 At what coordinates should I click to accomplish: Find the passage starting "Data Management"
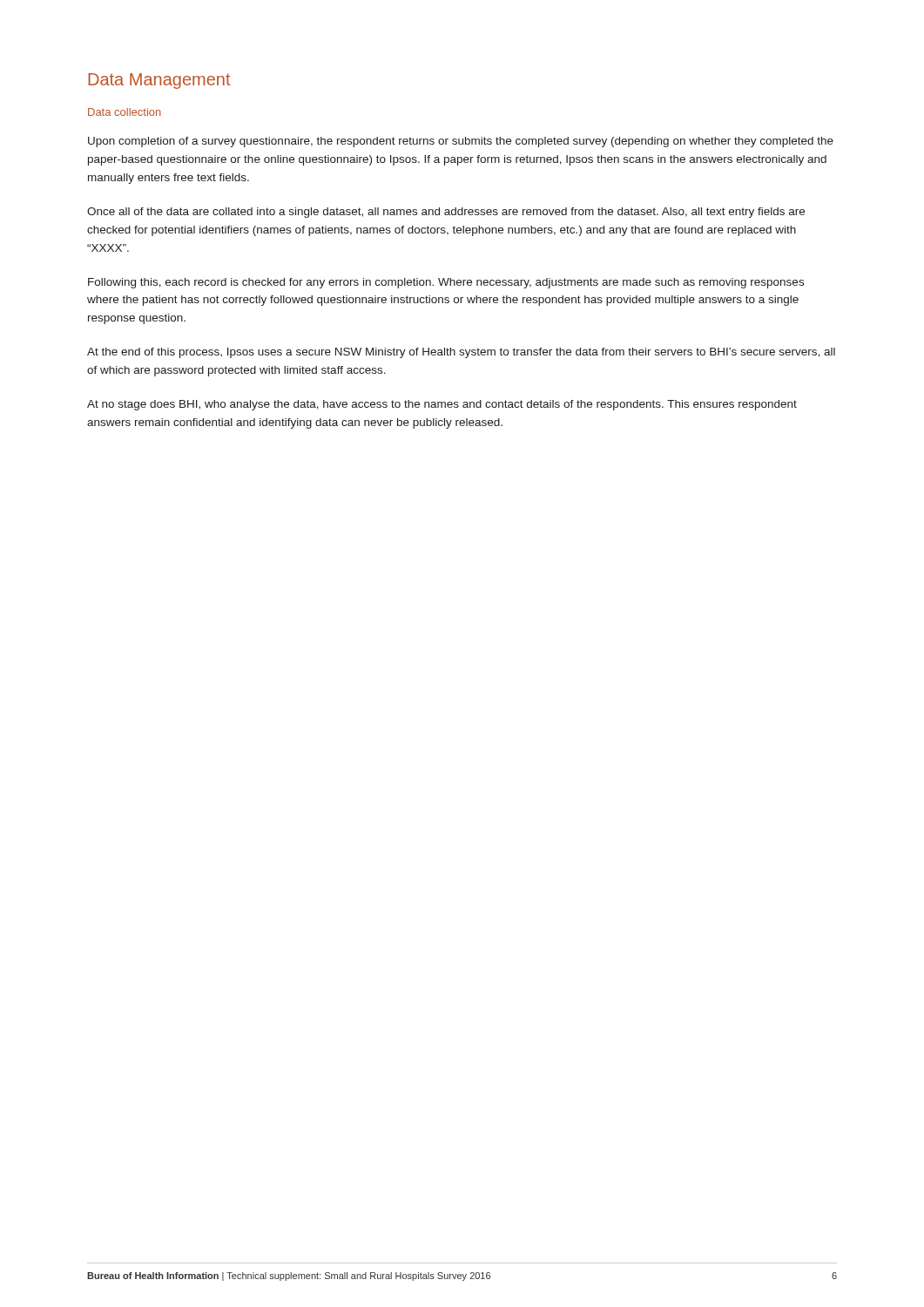point(159,81)
